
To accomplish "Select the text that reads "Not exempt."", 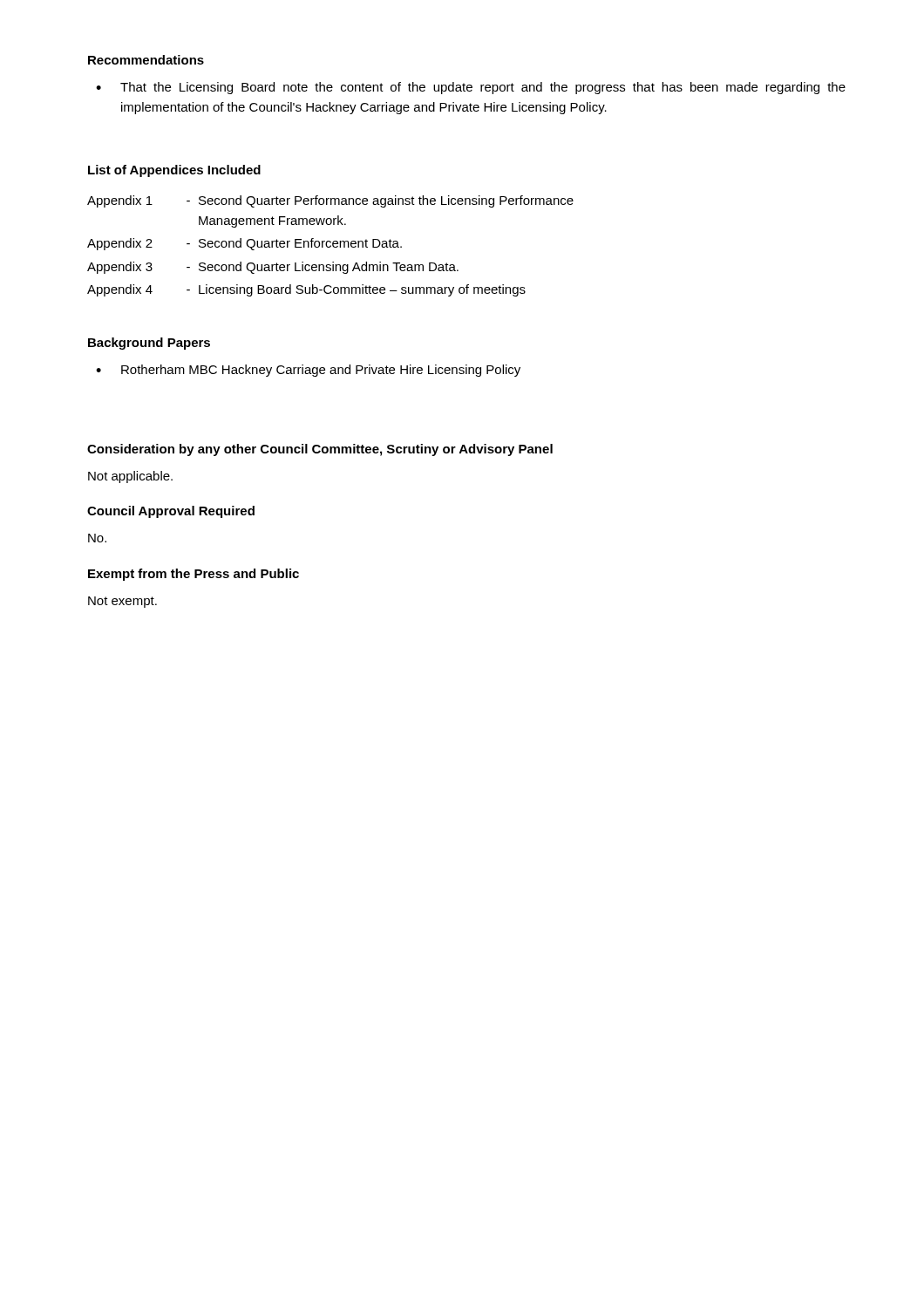I will pos(122,600).
